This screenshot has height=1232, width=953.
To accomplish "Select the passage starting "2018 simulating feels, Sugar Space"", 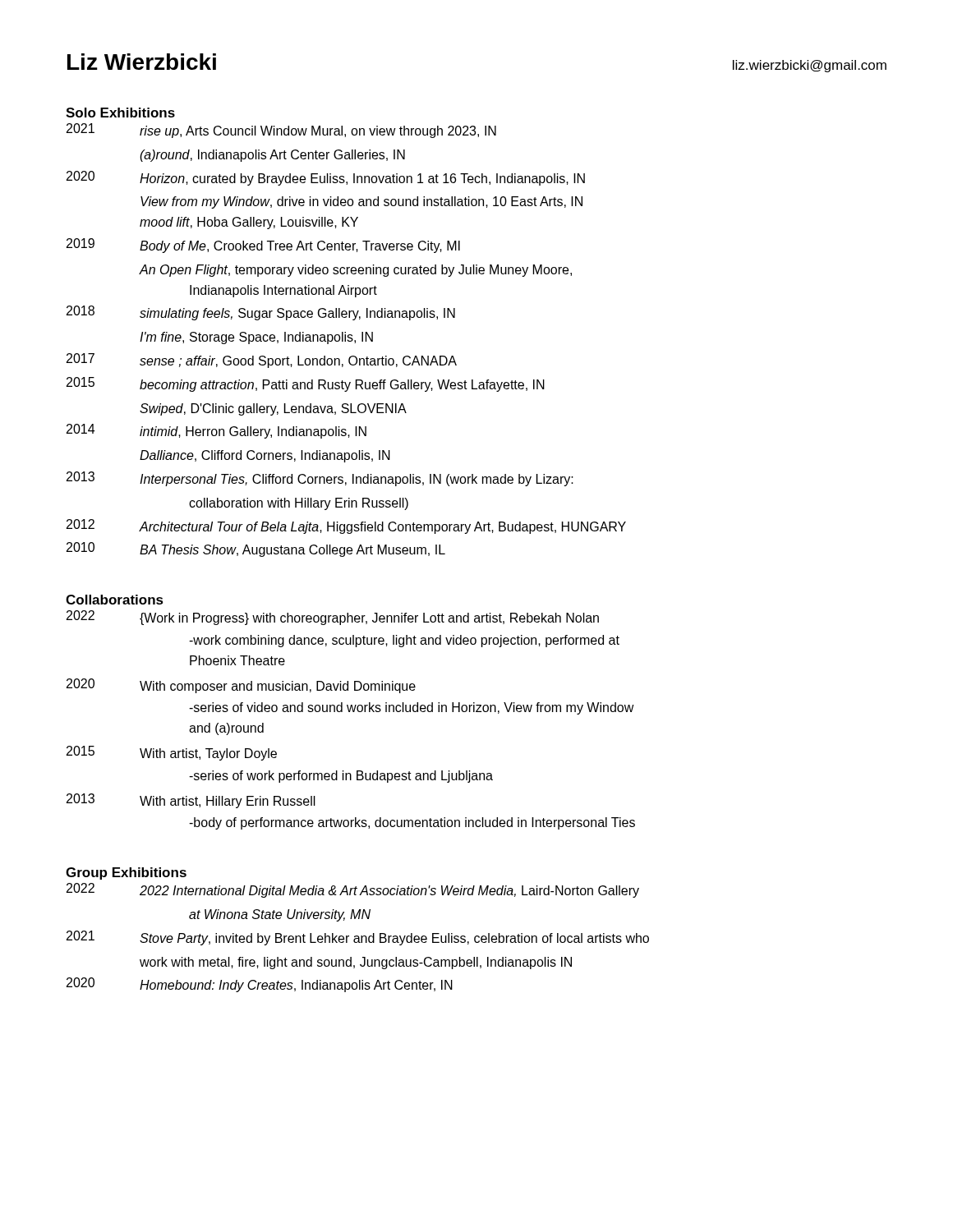I will click(261, 313).
